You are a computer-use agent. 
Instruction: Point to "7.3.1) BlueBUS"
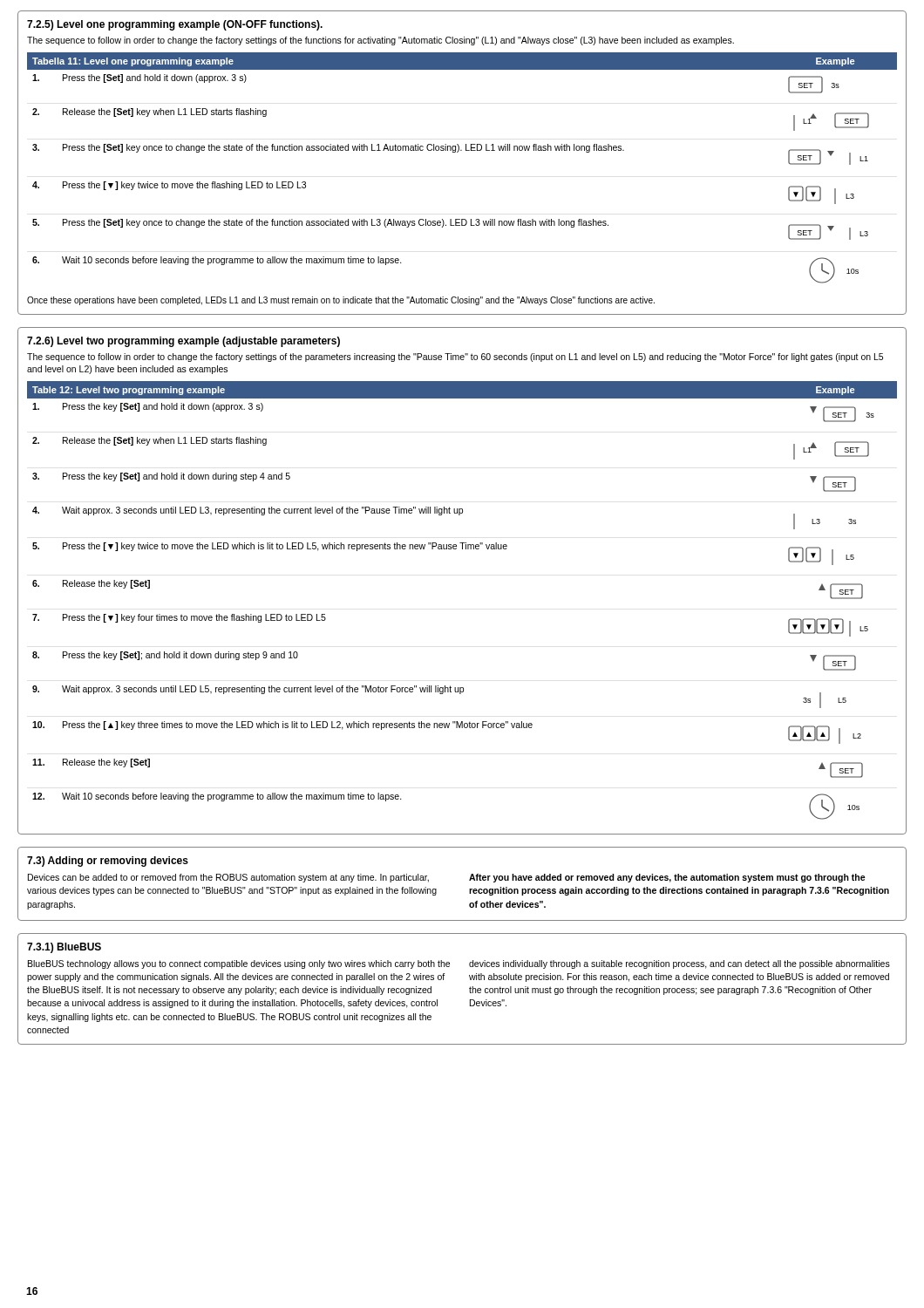pos(64,947)
